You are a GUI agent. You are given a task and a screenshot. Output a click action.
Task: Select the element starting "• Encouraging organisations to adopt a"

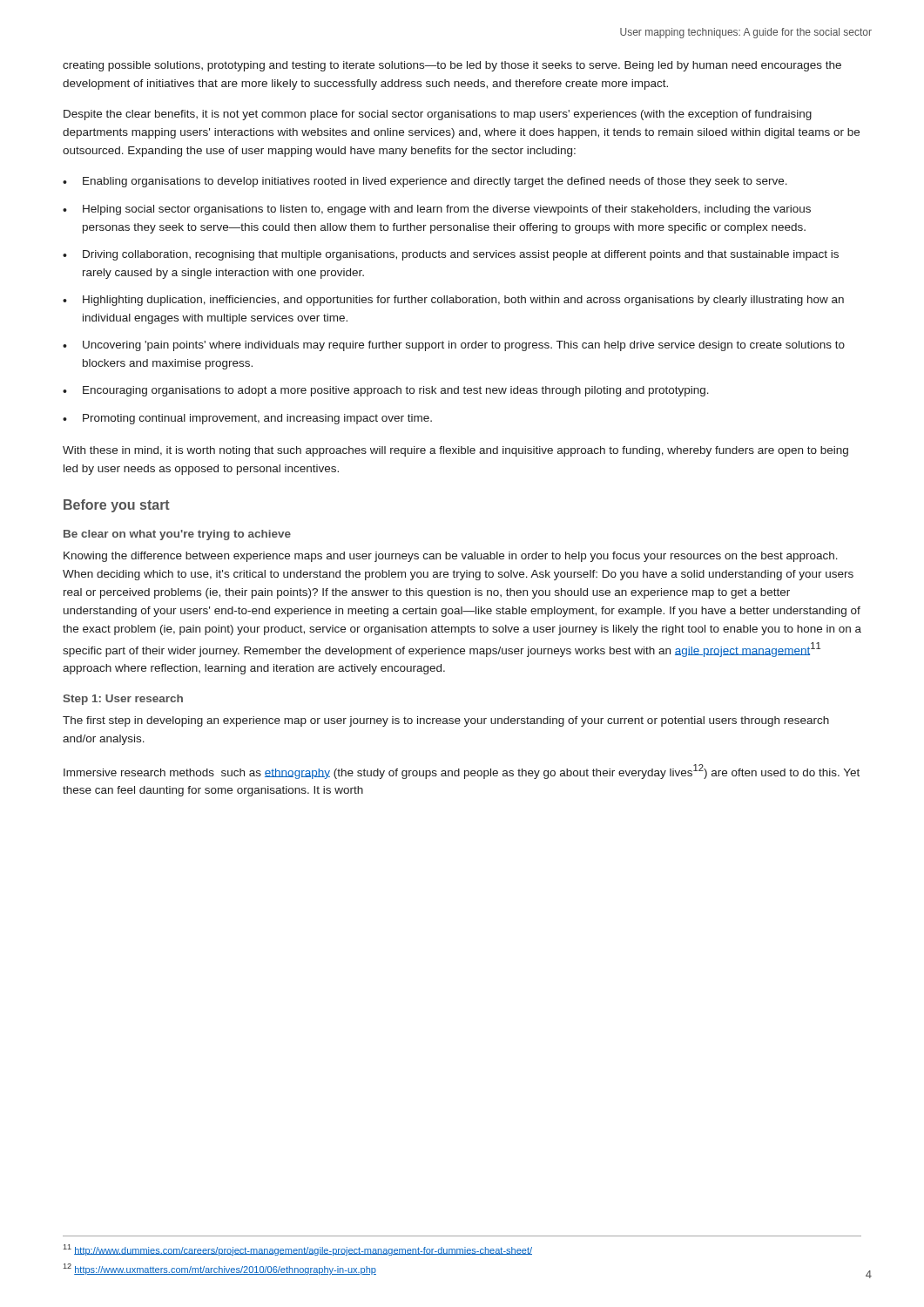pyautogui.click(x=462, y=391)
